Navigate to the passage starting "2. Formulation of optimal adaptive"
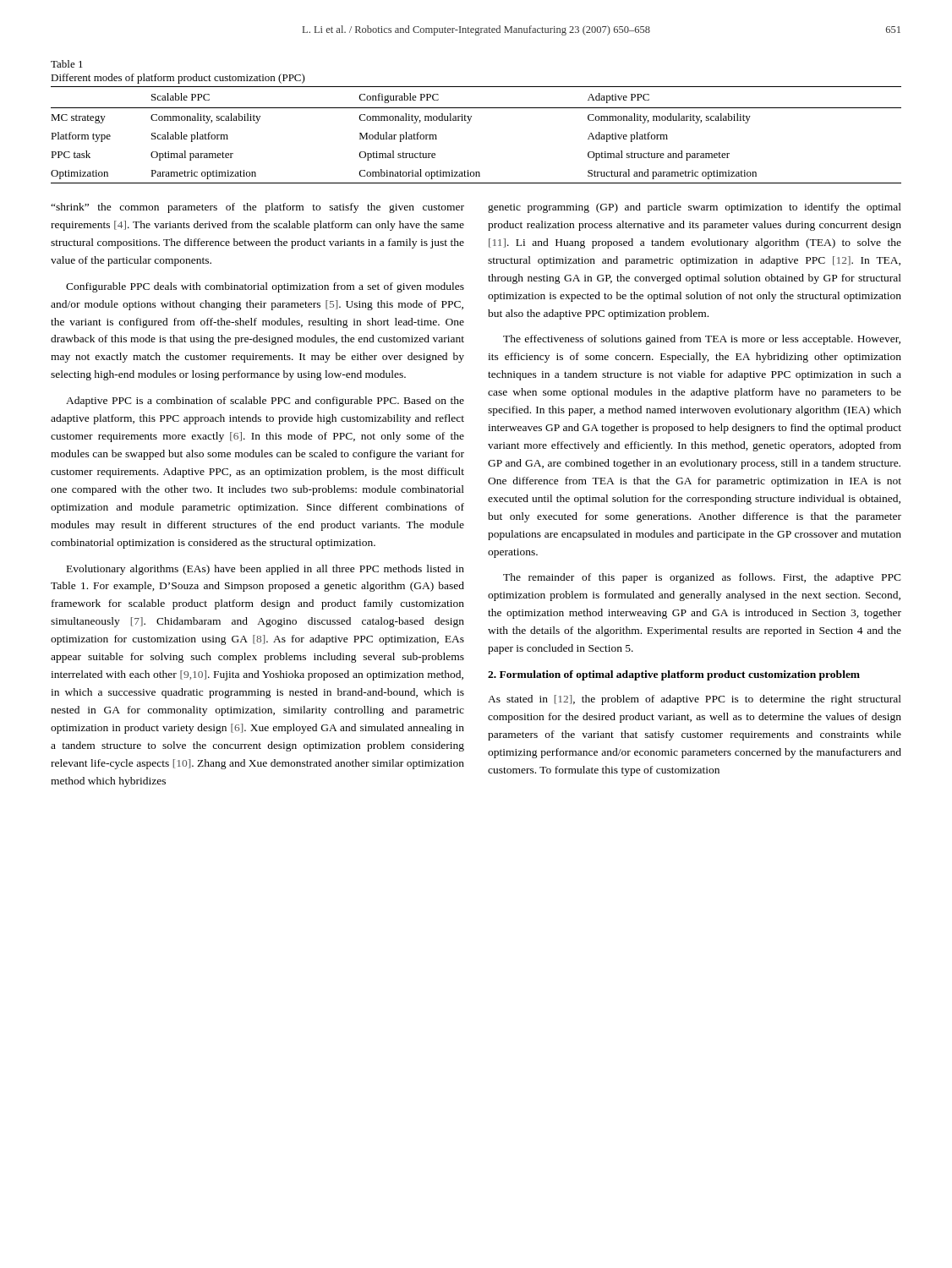This screenshot has width=952, height=1268. (x=674, y=674)
